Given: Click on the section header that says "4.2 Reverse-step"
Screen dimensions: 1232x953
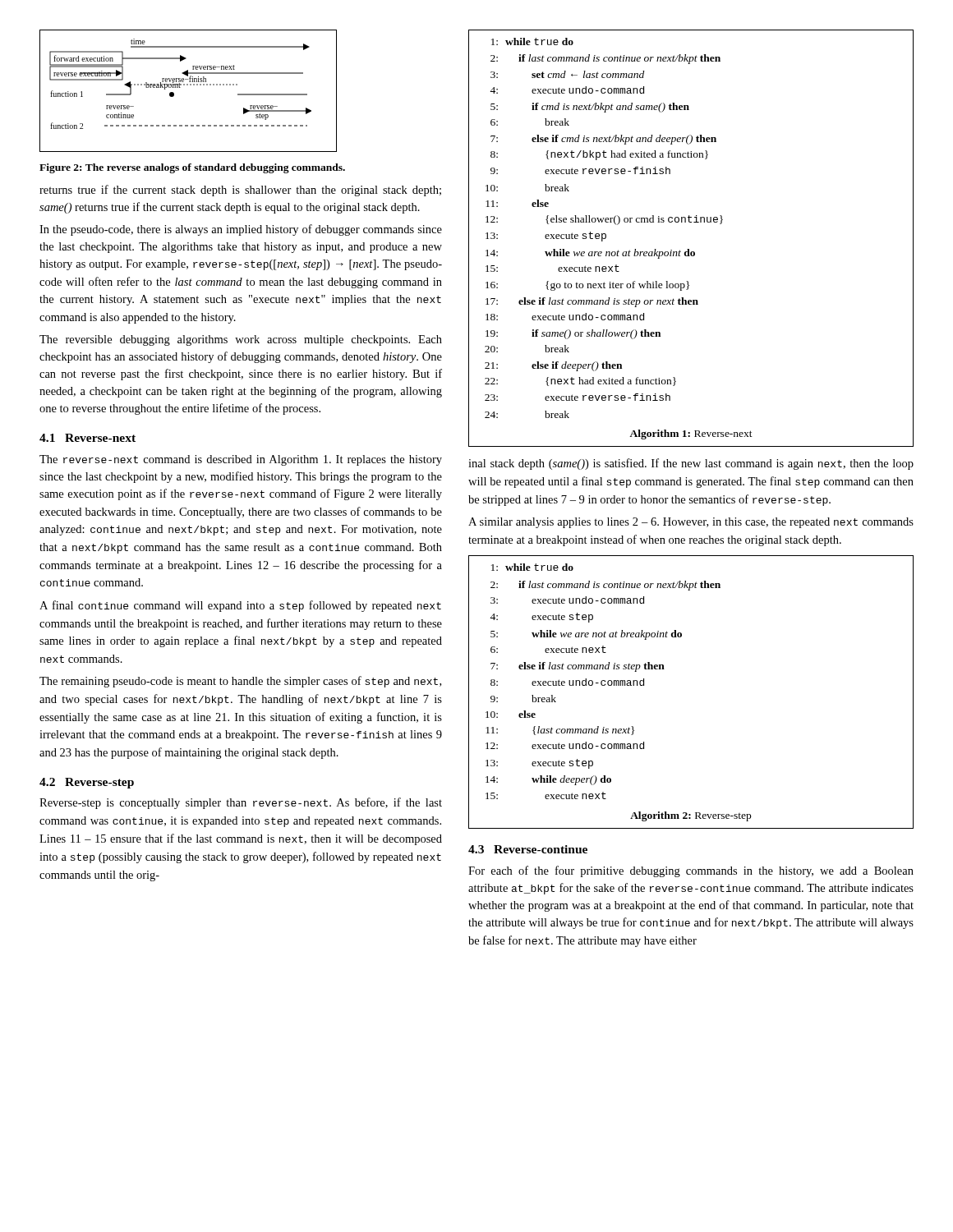Looking at the screenshot, I should coord(87,781).
